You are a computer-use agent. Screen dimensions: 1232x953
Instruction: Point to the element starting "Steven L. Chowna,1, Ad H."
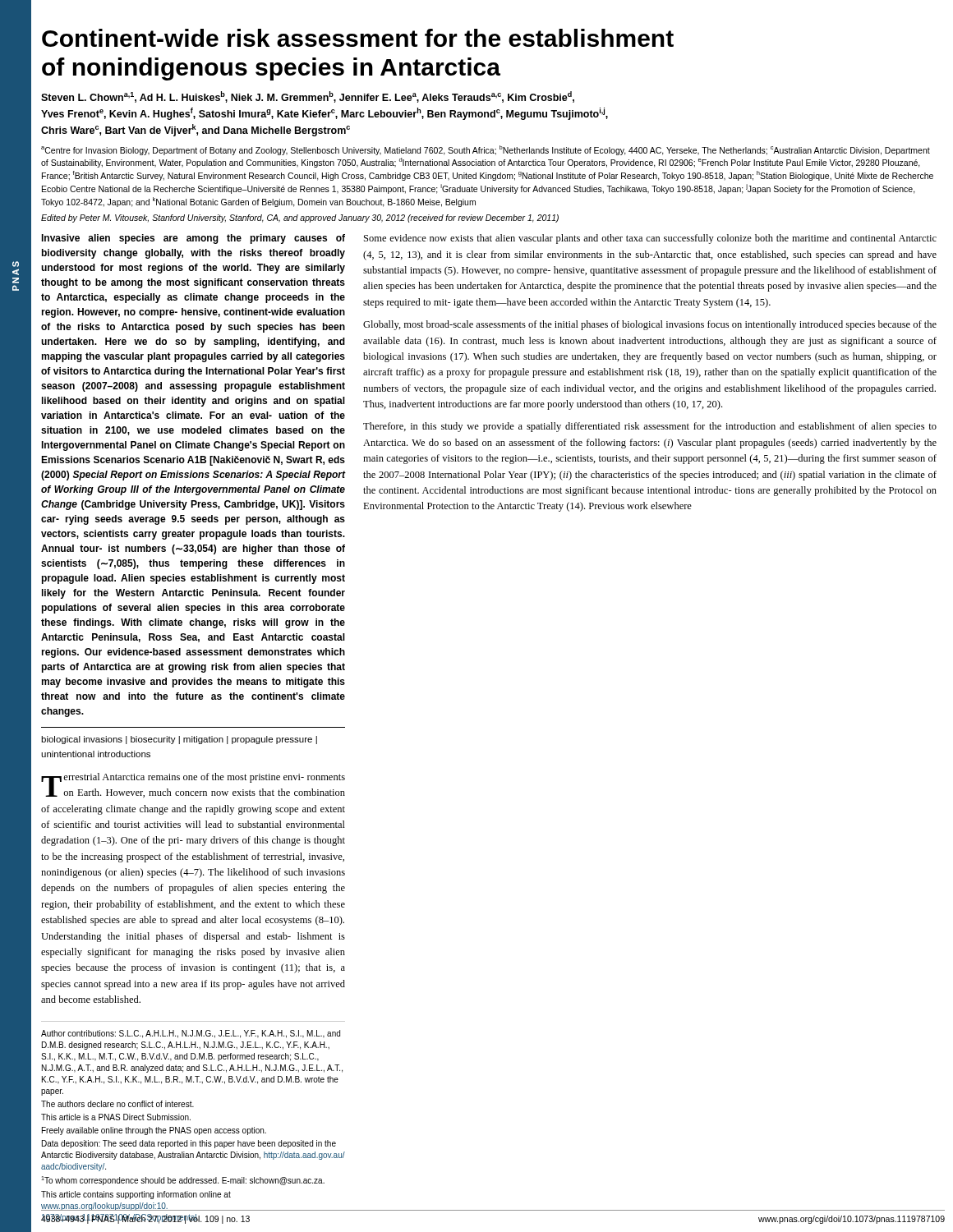point(325,113)
